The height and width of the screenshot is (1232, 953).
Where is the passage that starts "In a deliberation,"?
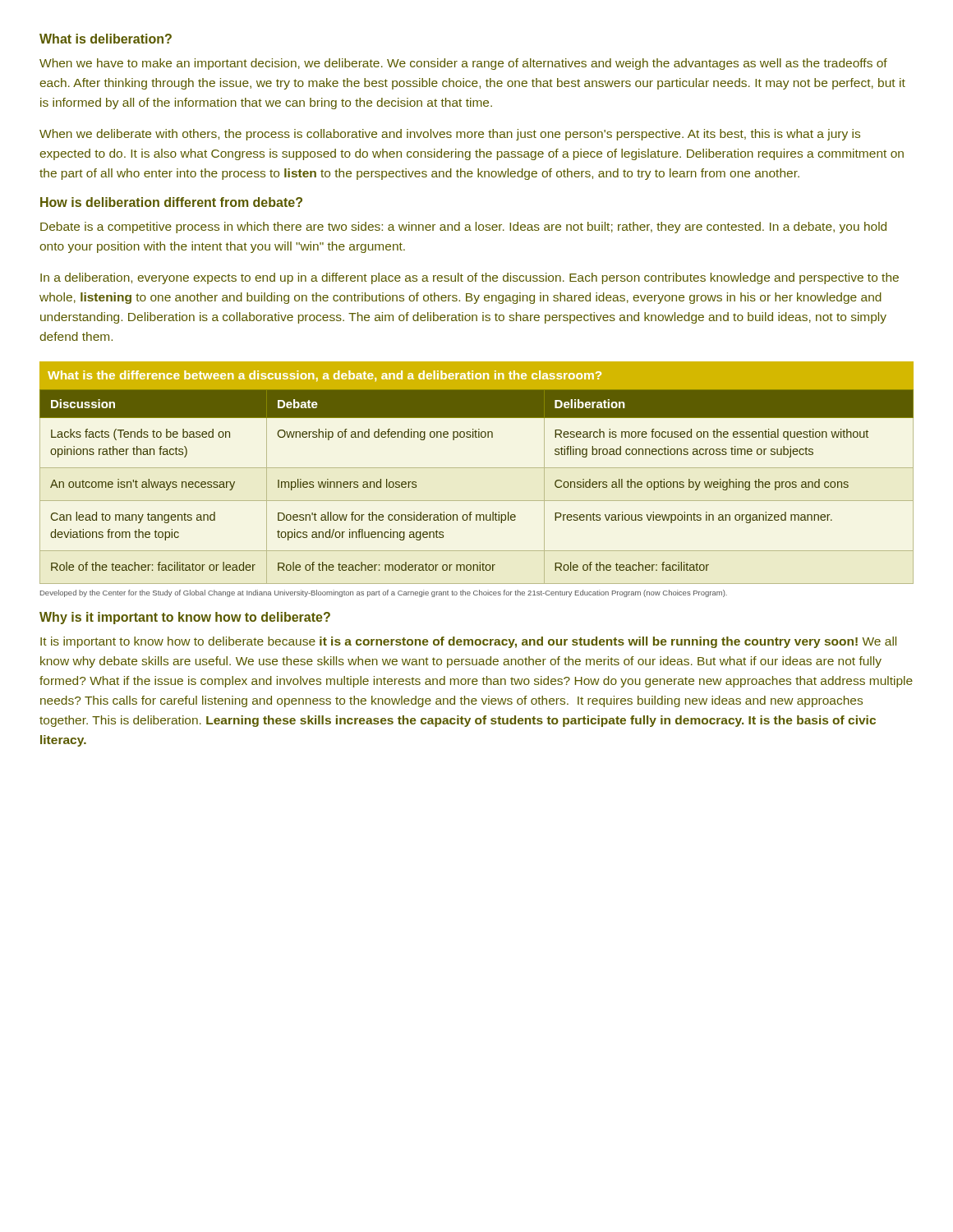click(476, 307)
